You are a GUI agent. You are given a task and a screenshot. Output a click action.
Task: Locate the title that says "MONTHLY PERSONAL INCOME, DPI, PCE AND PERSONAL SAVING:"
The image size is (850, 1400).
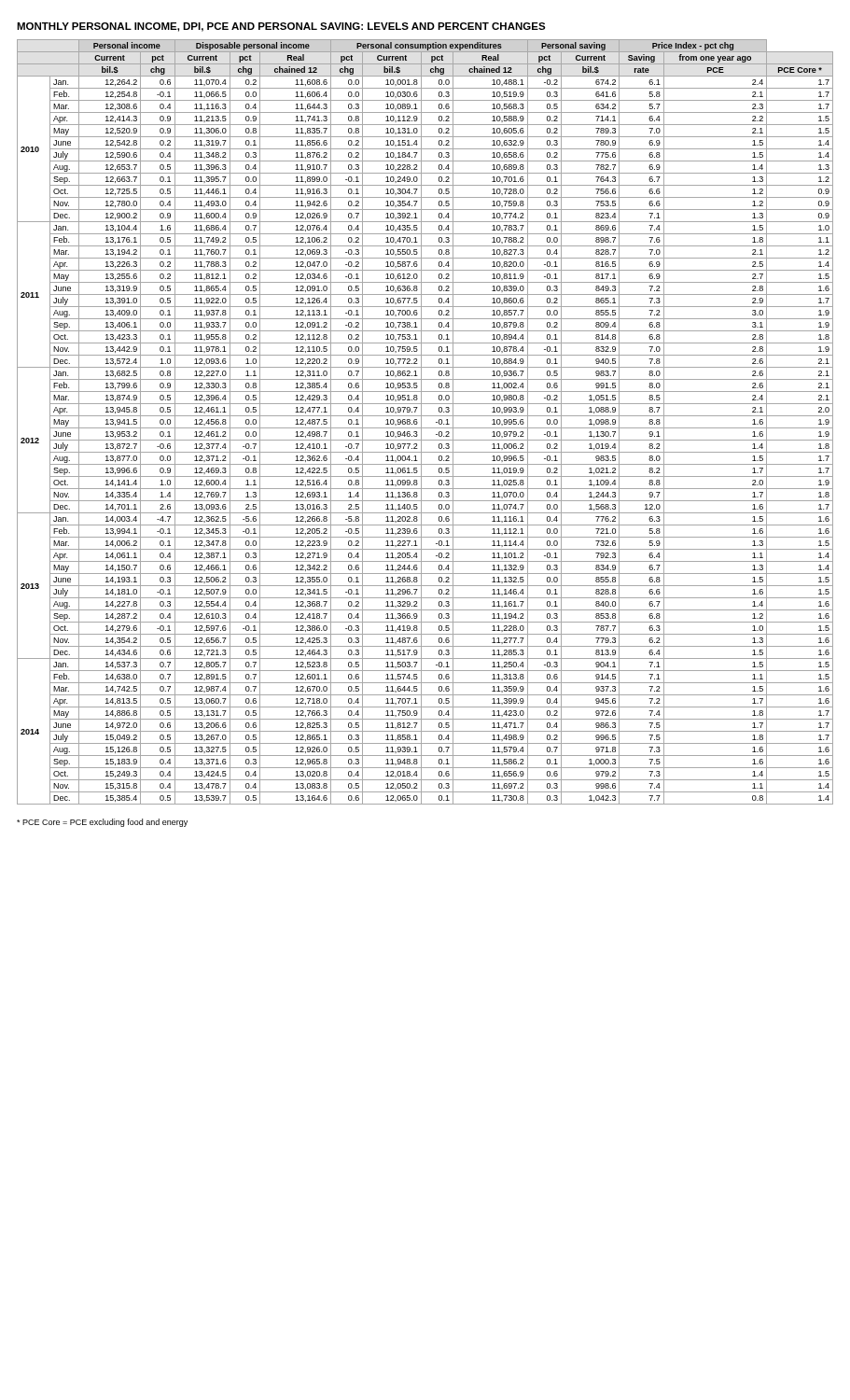coord(281,26)
